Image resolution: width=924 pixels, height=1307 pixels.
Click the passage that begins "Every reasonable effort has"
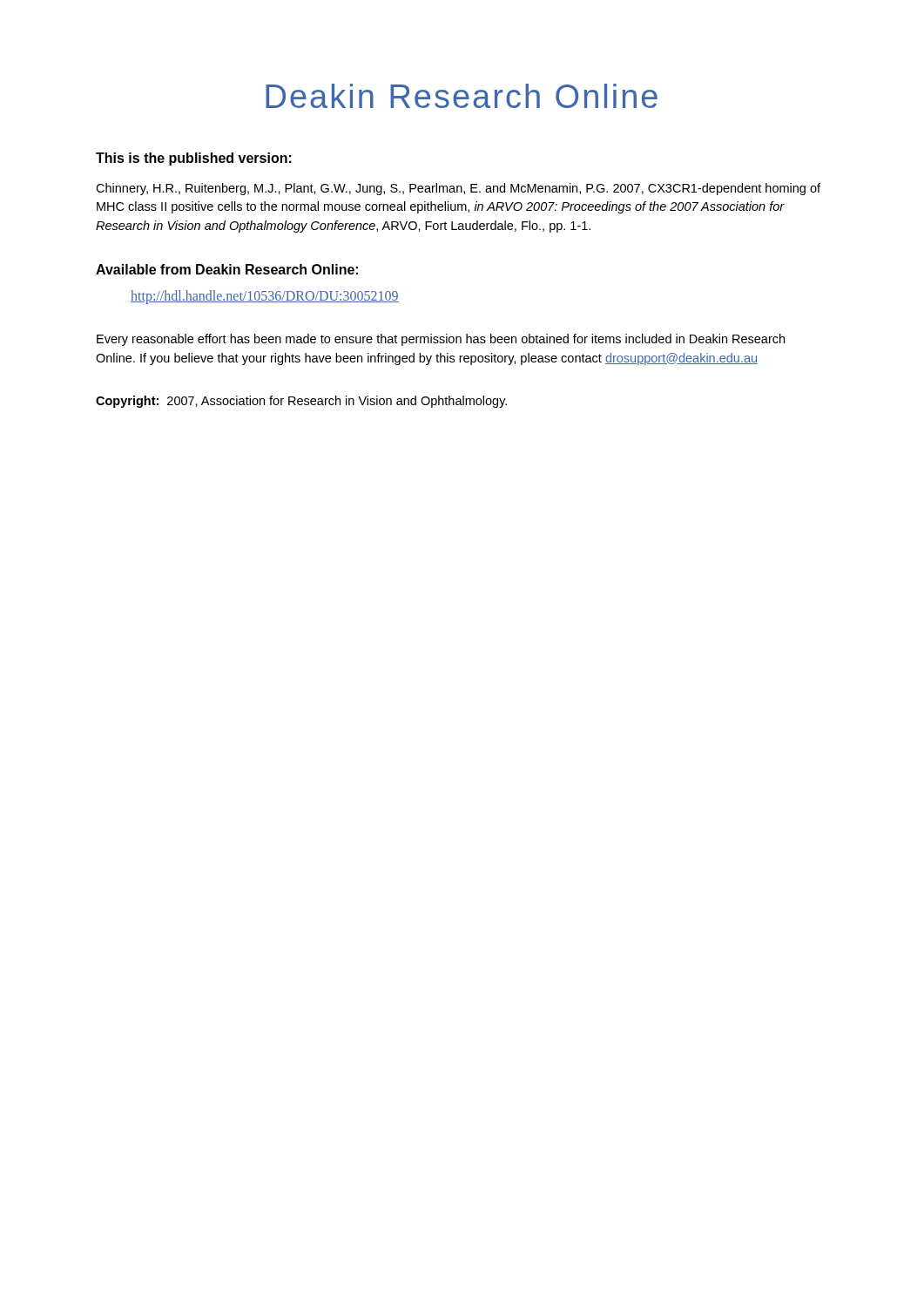(462, 349)
